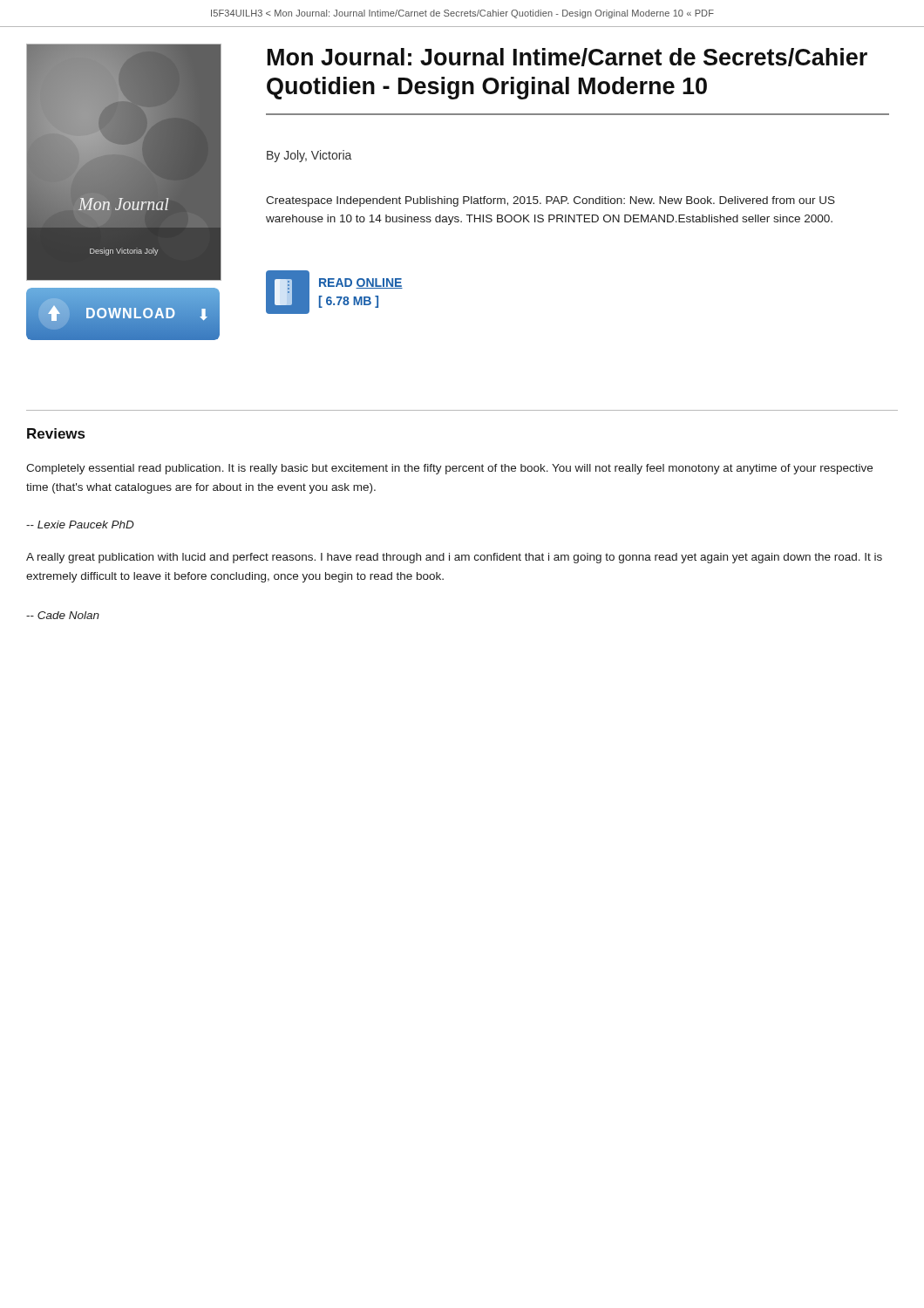Find the text starting "Mon Journal: Journal Intime/Carnet de Secrets/Cahier"
Image resolution: width=924 pixels, height=1308 pixels.
(567, 72)
